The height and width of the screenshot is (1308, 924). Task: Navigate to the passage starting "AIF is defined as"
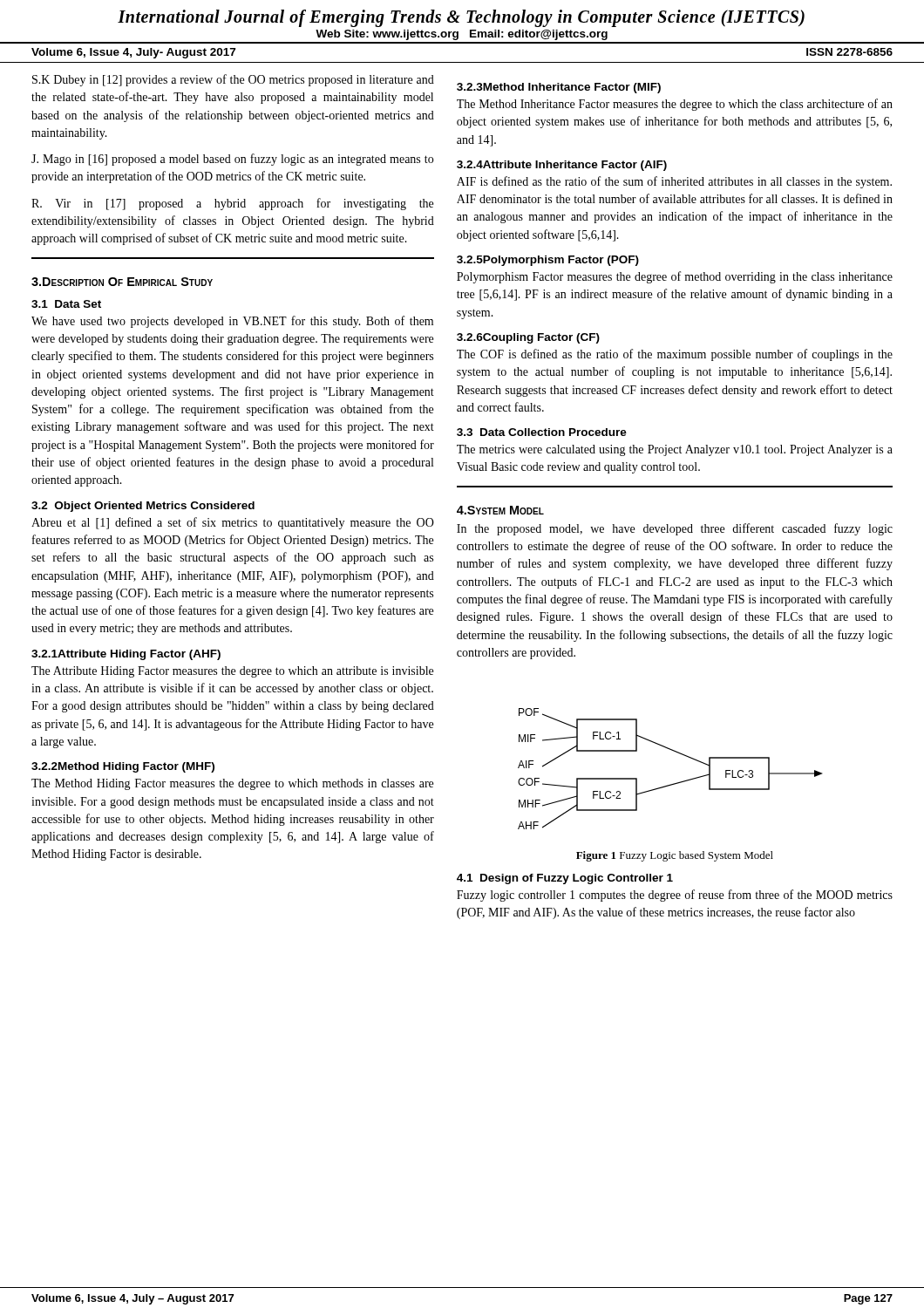pos(675,209)
